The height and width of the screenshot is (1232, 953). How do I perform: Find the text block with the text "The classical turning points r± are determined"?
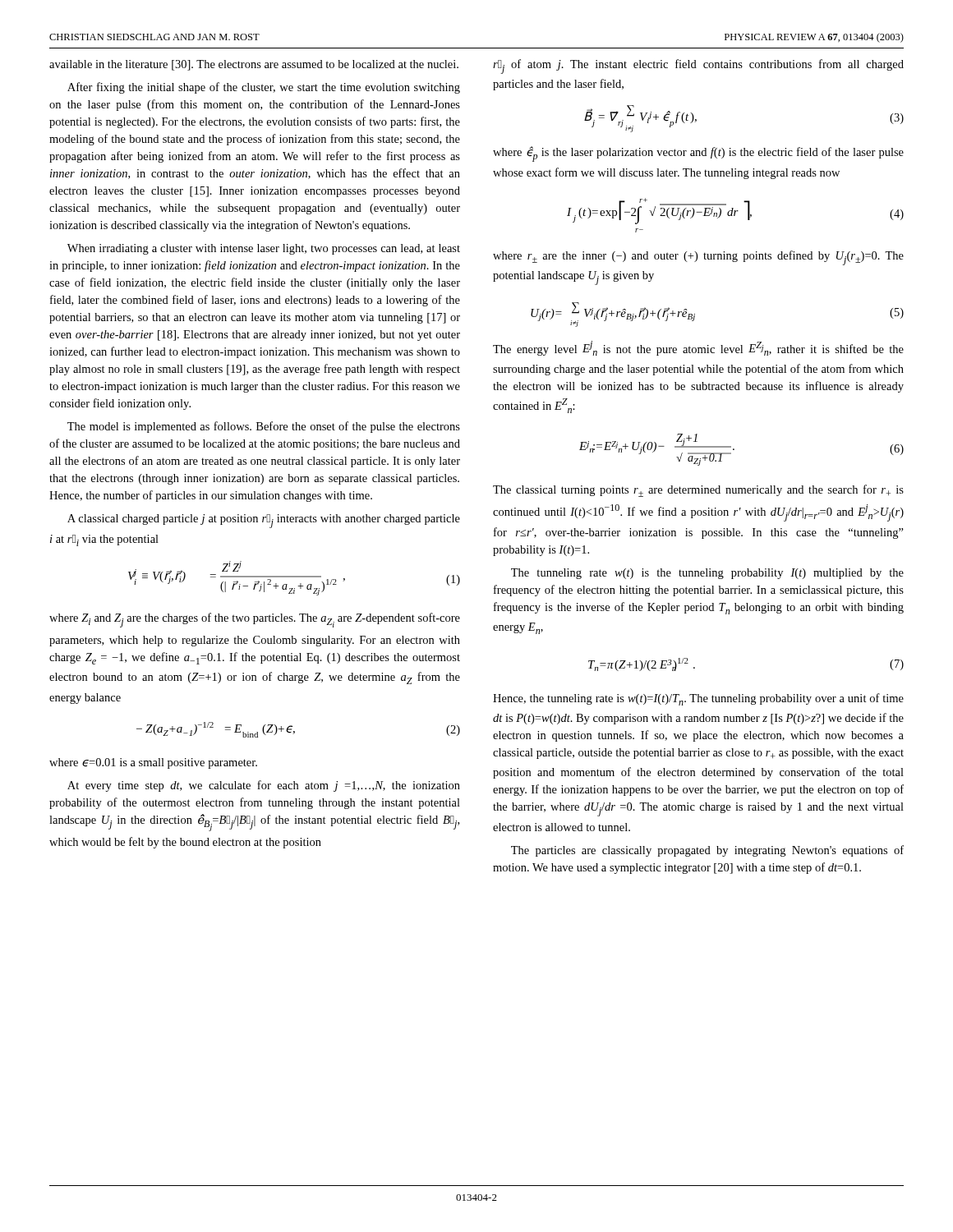(698, 560)
